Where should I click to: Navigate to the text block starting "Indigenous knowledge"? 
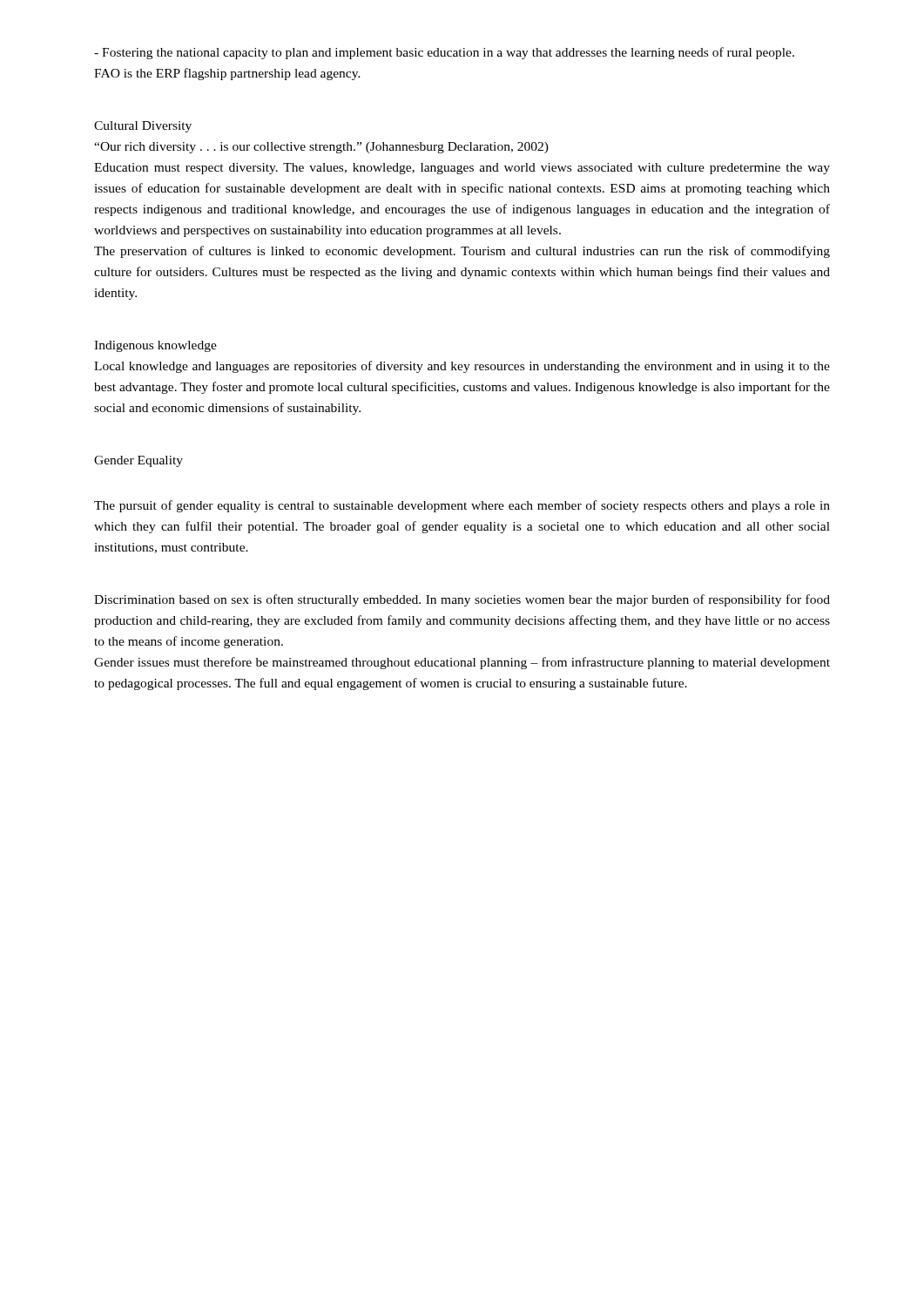(x=155, y=345)
